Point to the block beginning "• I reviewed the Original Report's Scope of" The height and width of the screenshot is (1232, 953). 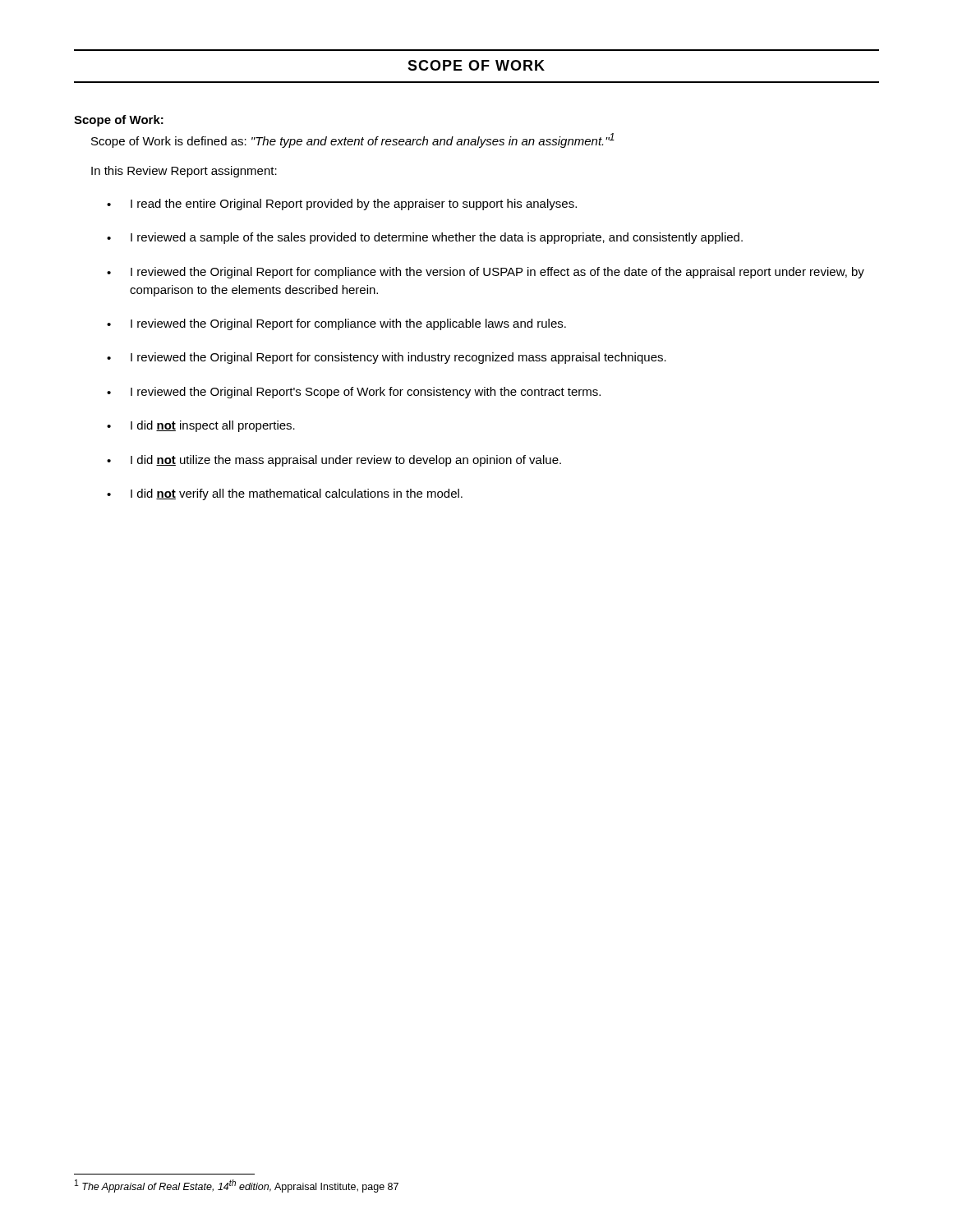[354, 392]
